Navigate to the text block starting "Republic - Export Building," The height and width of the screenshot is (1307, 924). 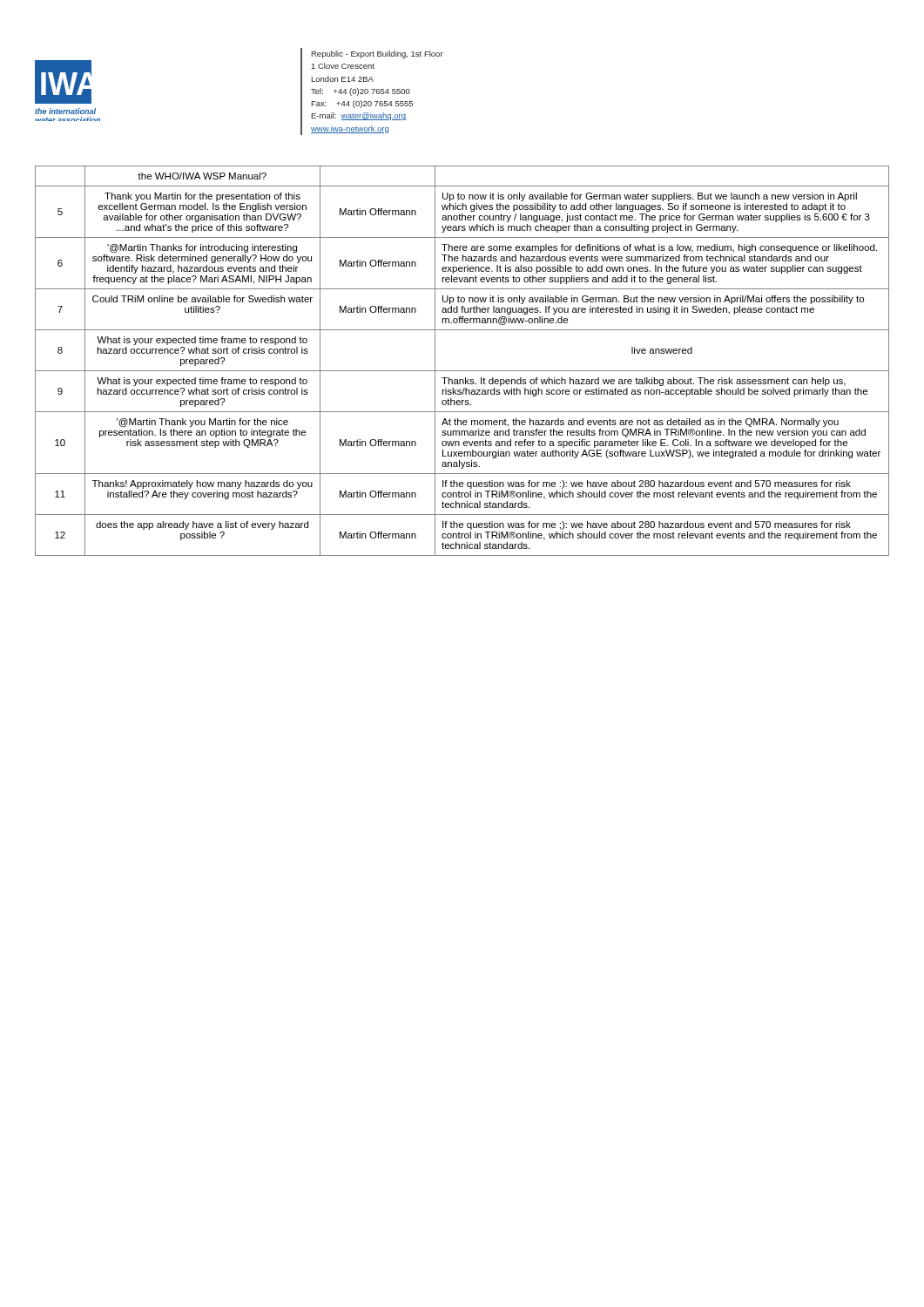click(x=377, y=91)
